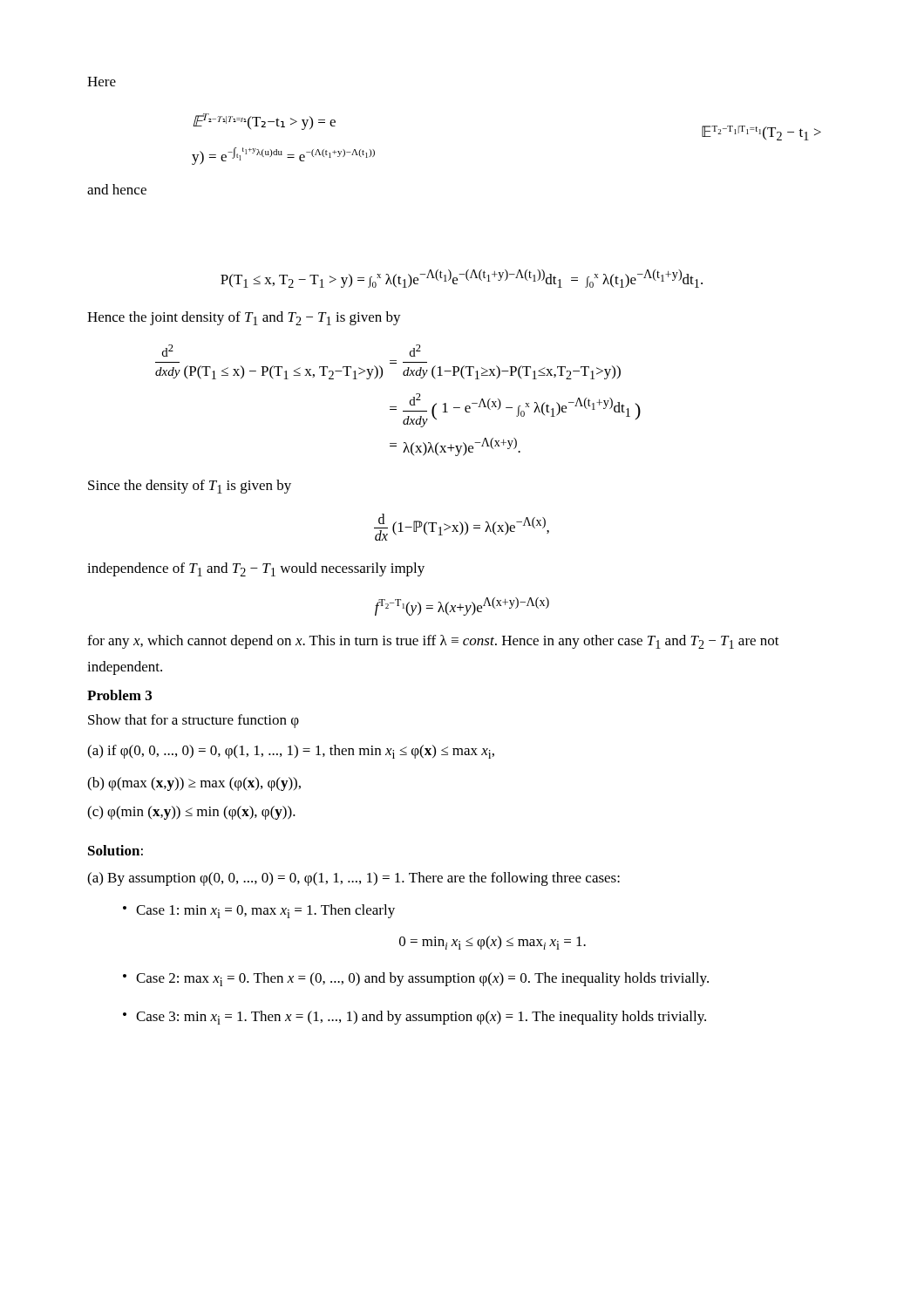Click the passage that begins "independence of T1 and T2 −"
Screen dimensions: 1308x924
click(x=256, y=570)
